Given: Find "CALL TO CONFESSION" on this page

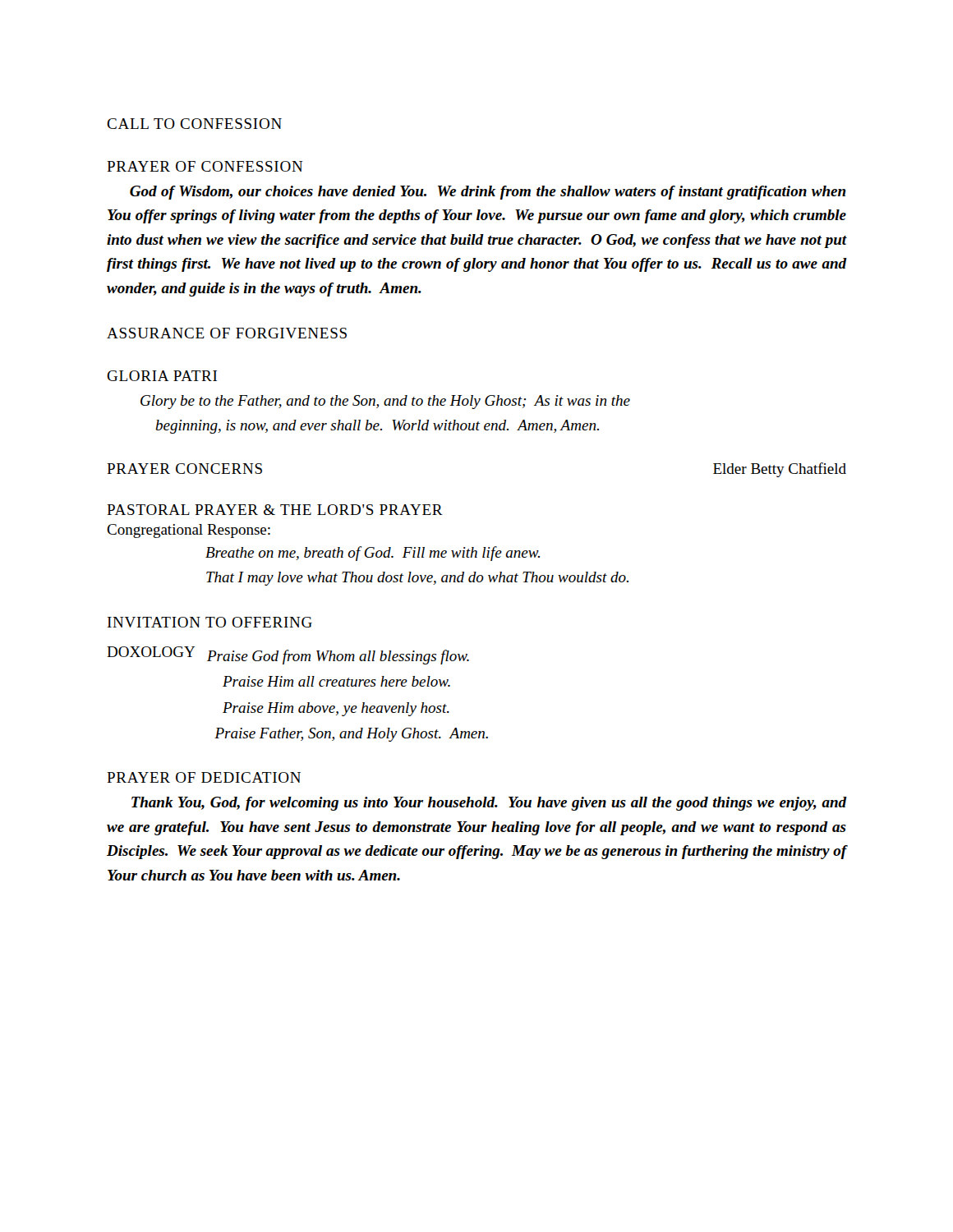Looking at the screenshot, I should [x=195, y=124].
